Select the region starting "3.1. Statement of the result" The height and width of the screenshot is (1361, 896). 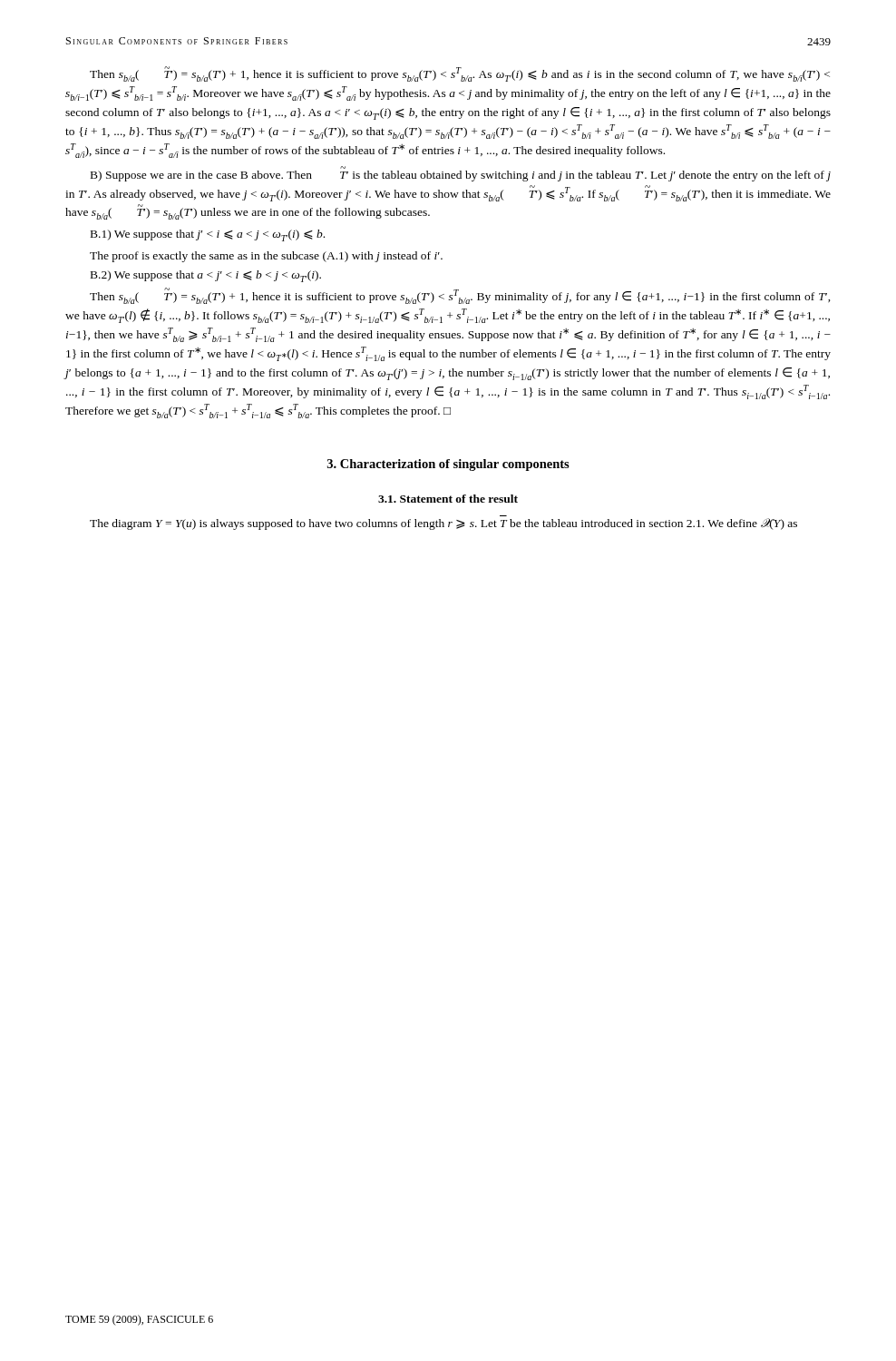tap(448, 499)
